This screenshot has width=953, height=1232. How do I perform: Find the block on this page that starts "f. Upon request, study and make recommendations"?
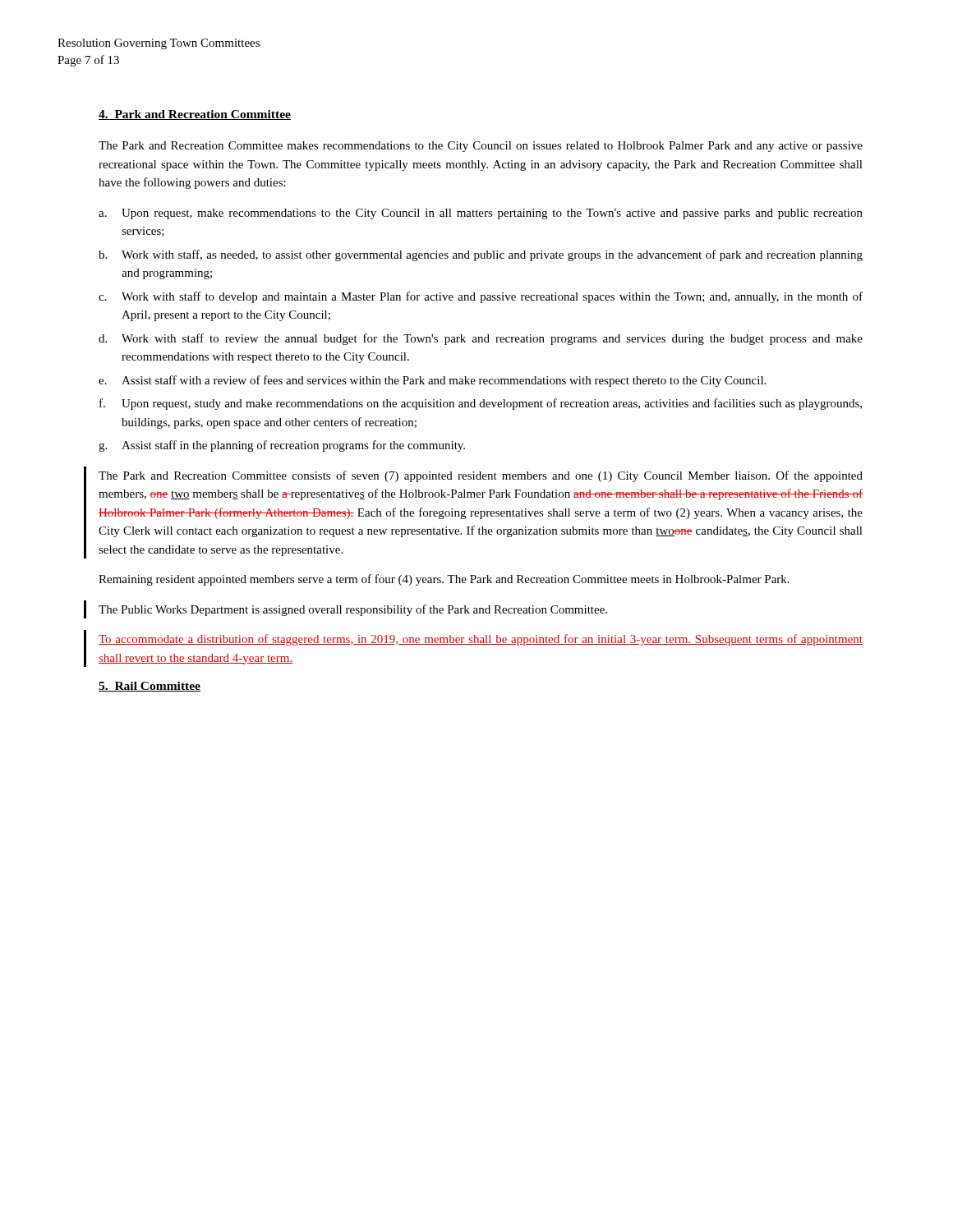[x=481, y=413]
